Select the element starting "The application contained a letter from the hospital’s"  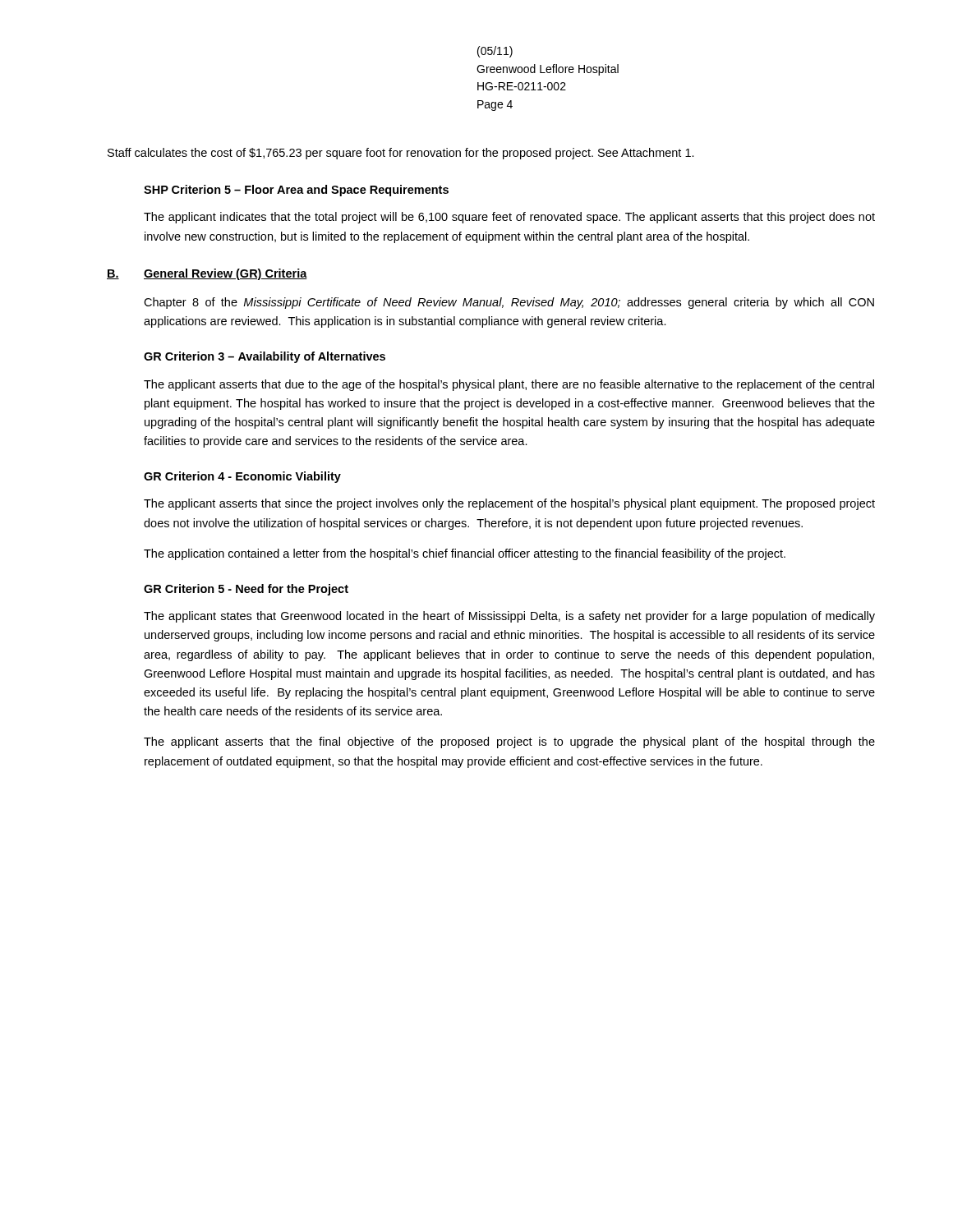(x=465, y=553)
